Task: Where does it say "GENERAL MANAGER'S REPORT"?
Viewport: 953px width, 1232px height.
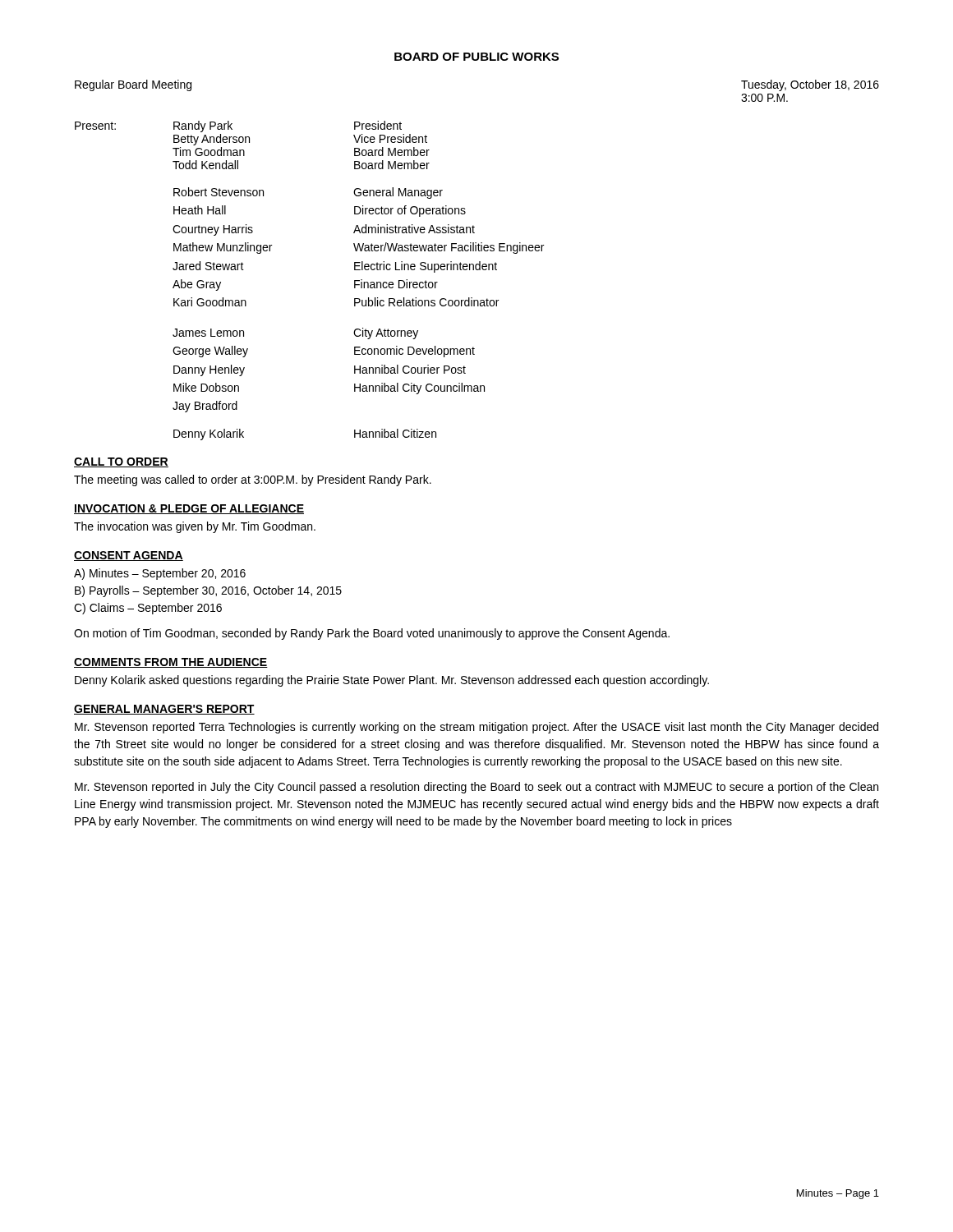Action: (164, 709)
